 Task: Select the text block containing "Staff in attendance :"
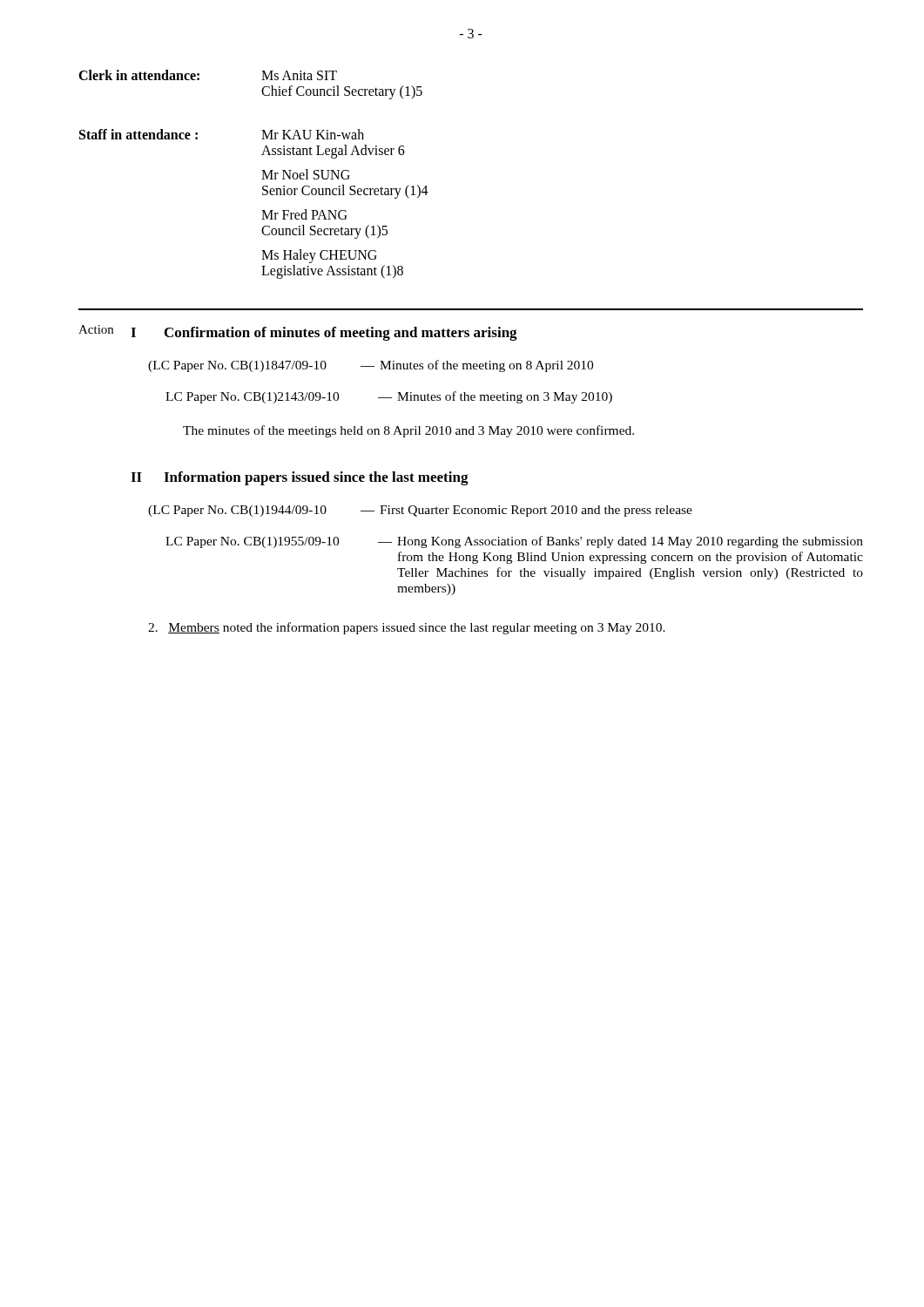click(x=158, y=134)
